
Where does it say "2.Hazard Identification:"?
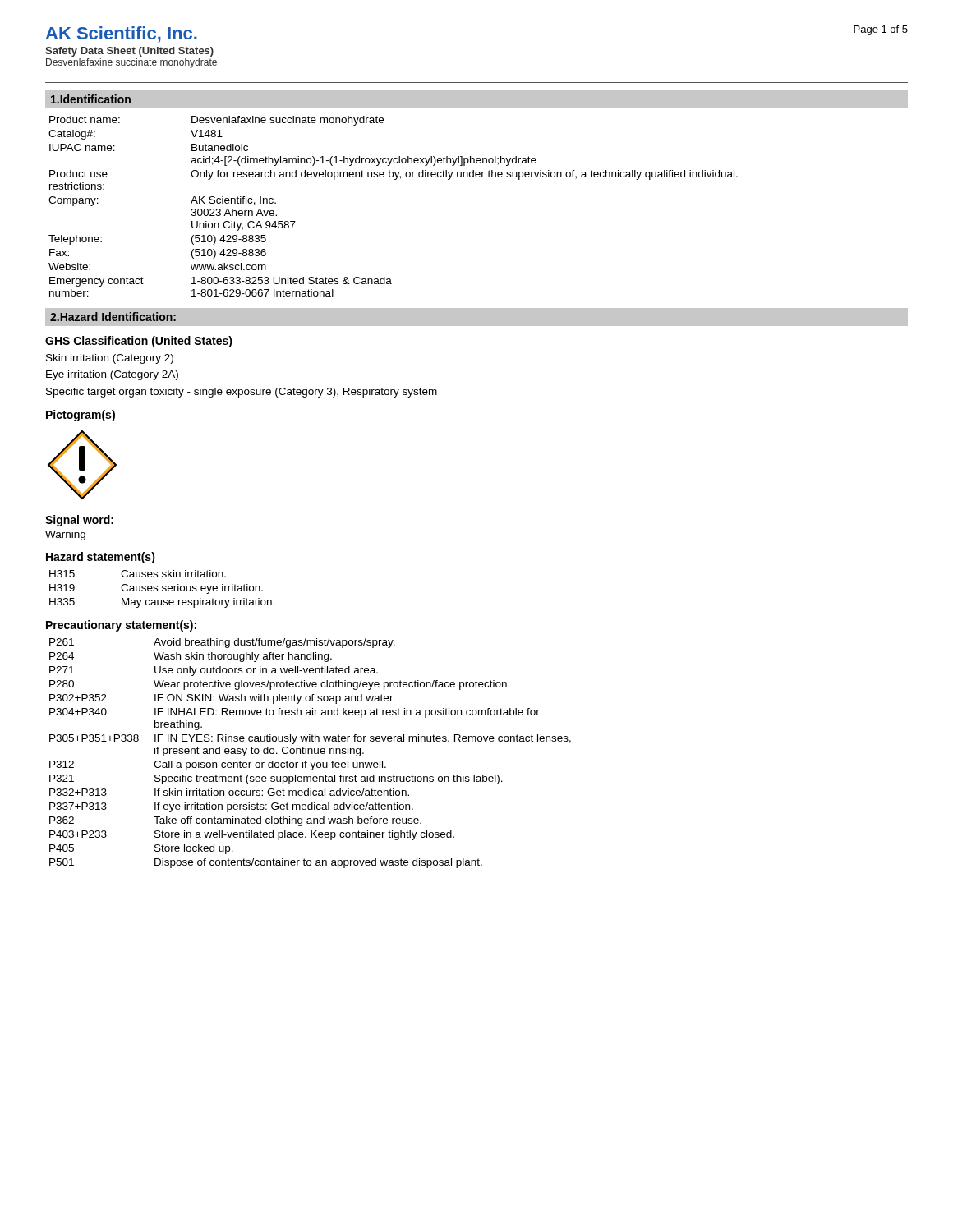click(476, 317)
